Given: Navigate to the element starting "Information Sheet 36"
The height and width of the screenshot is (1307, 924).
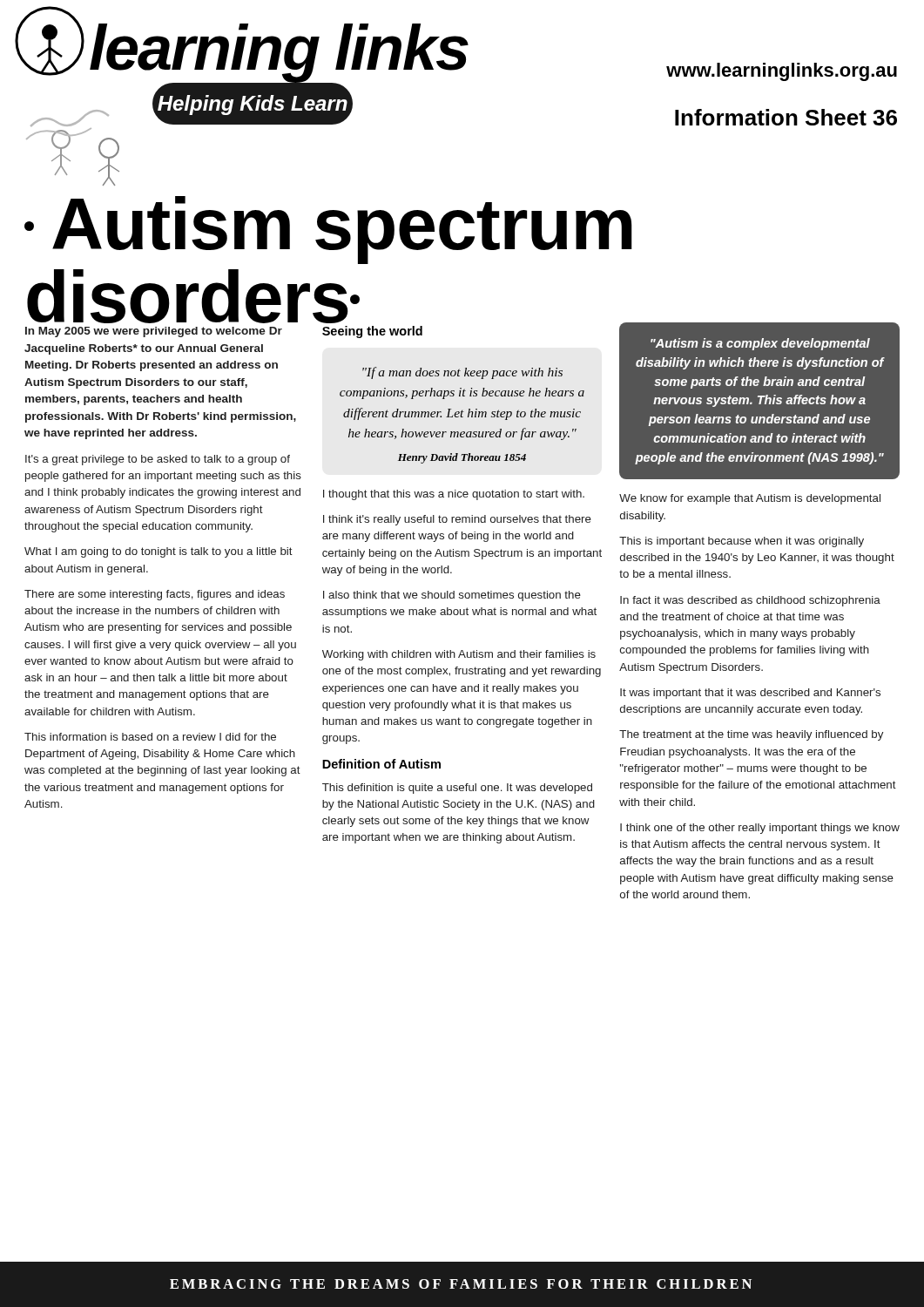Looking at the screenshot, I should [786, 118].
